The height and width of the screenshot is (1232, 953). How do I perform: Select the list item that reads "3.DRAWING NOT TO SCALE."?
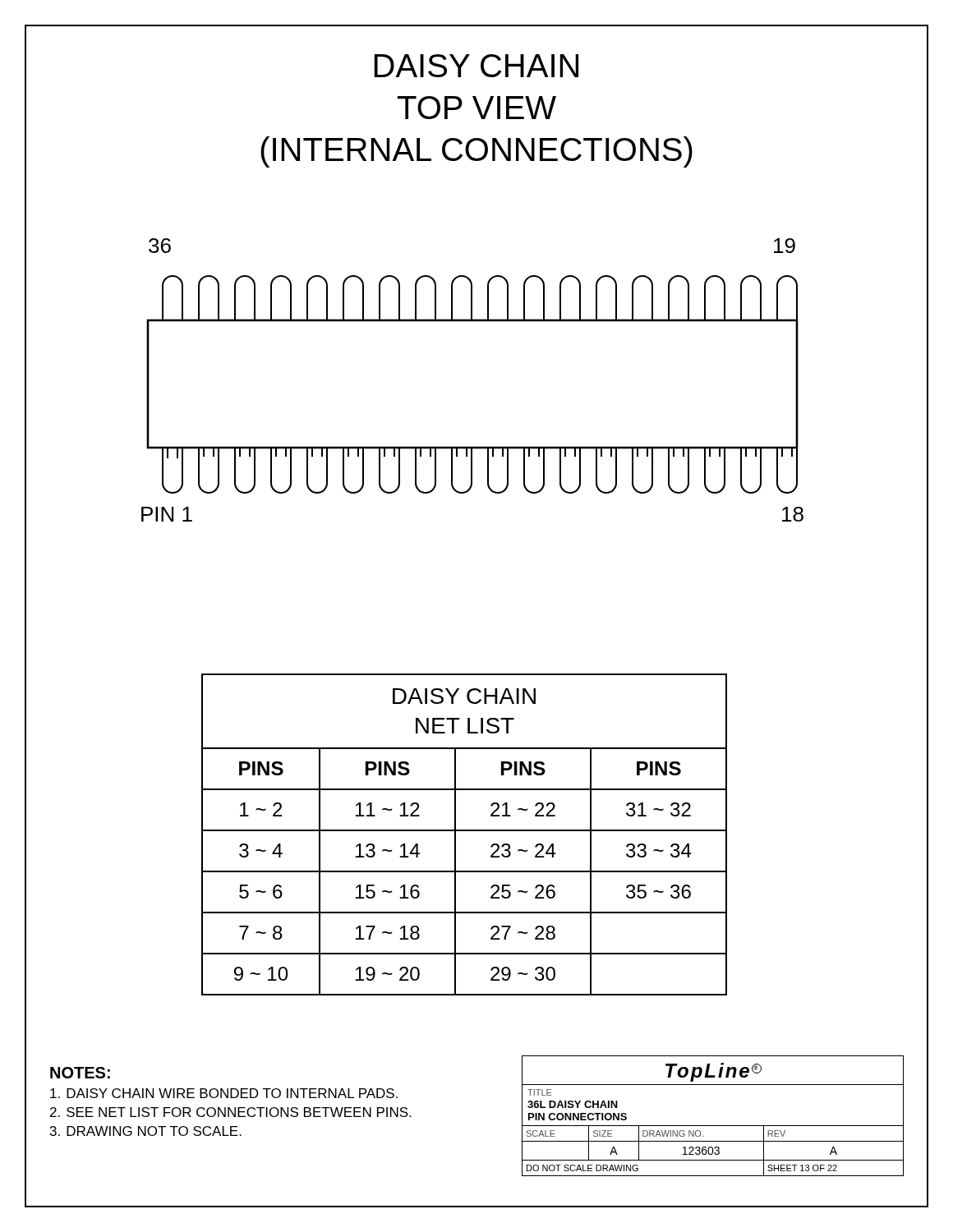tap(146, 1132)
